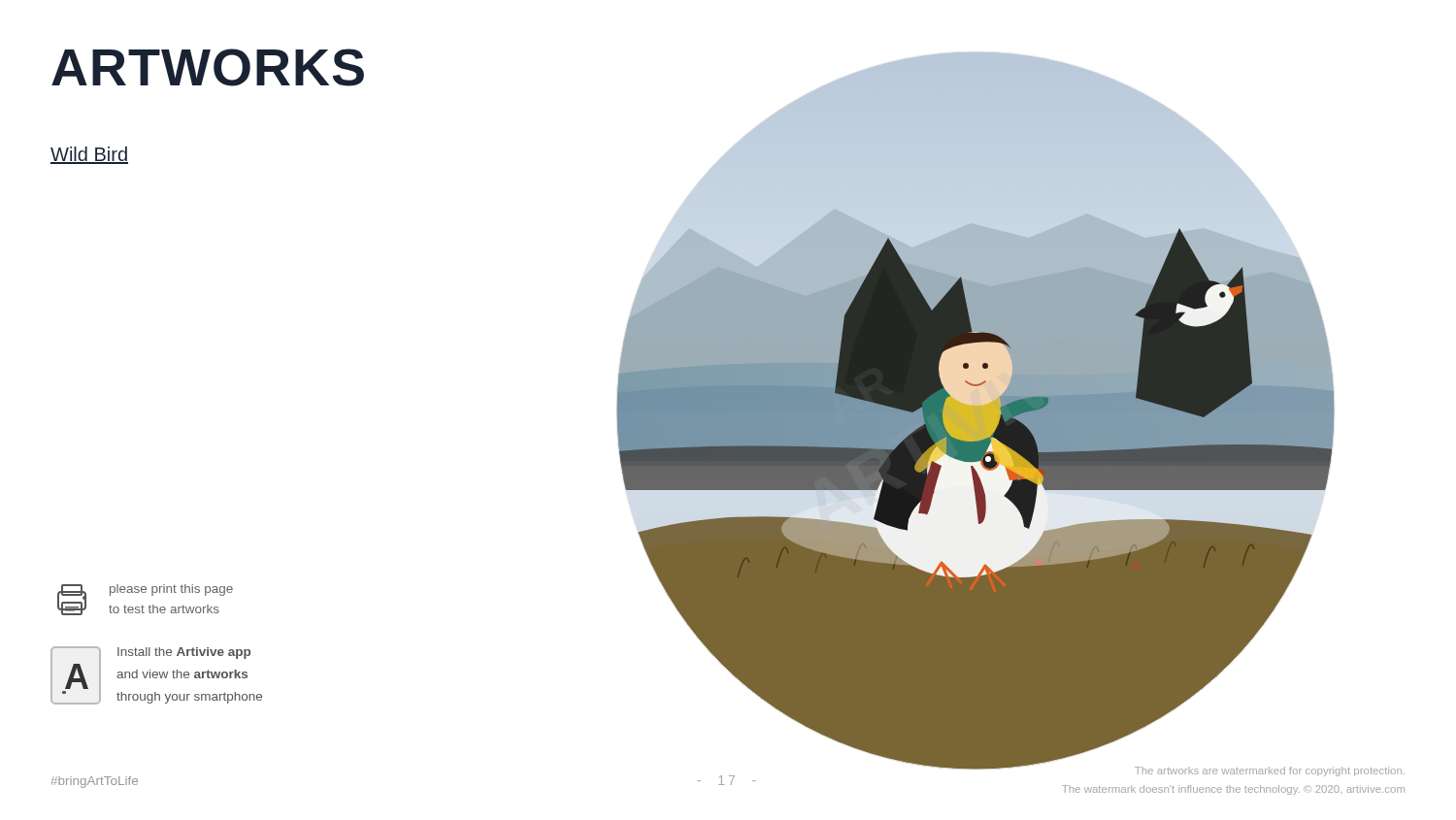
Task: Point to the element starting "please print this pageto test the artworks"
Action: 142,599
